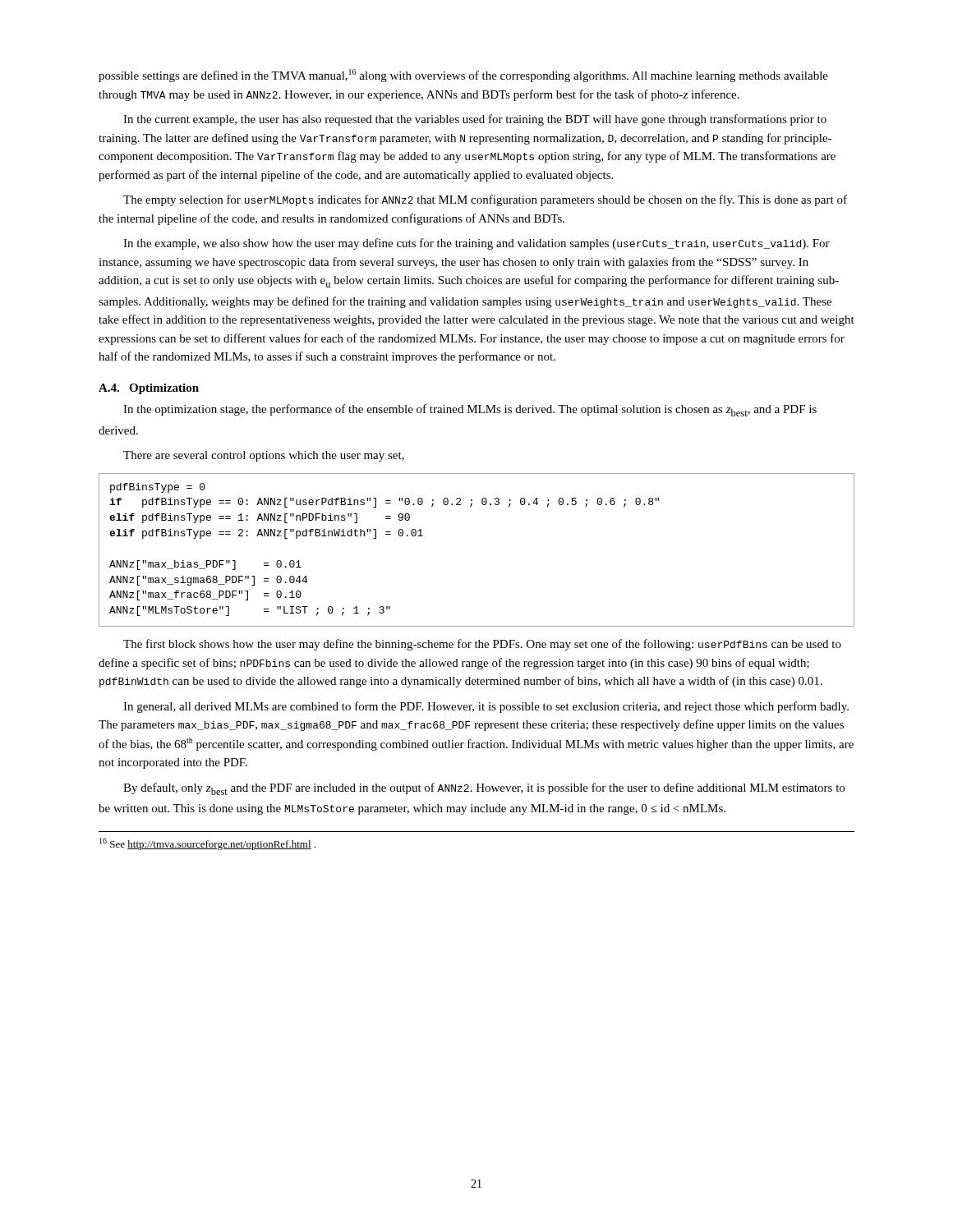953x1232 pixels.
Task: Point to the text starting "The empty selection for userMLMopts indicates for ANNz2"
Action: [x=476, y=209]
